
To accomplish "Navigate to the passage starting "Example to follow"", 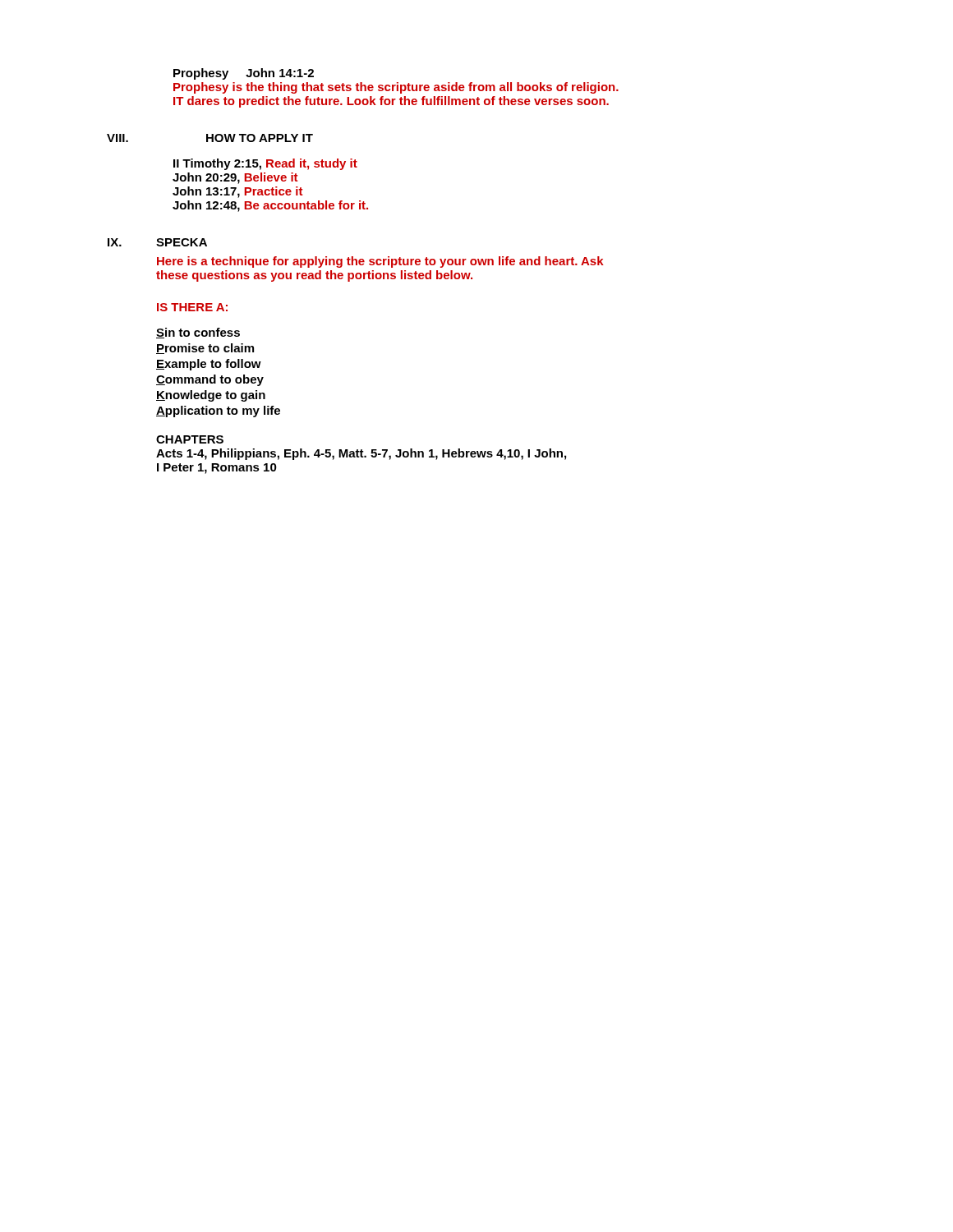I will coord(208,363).
